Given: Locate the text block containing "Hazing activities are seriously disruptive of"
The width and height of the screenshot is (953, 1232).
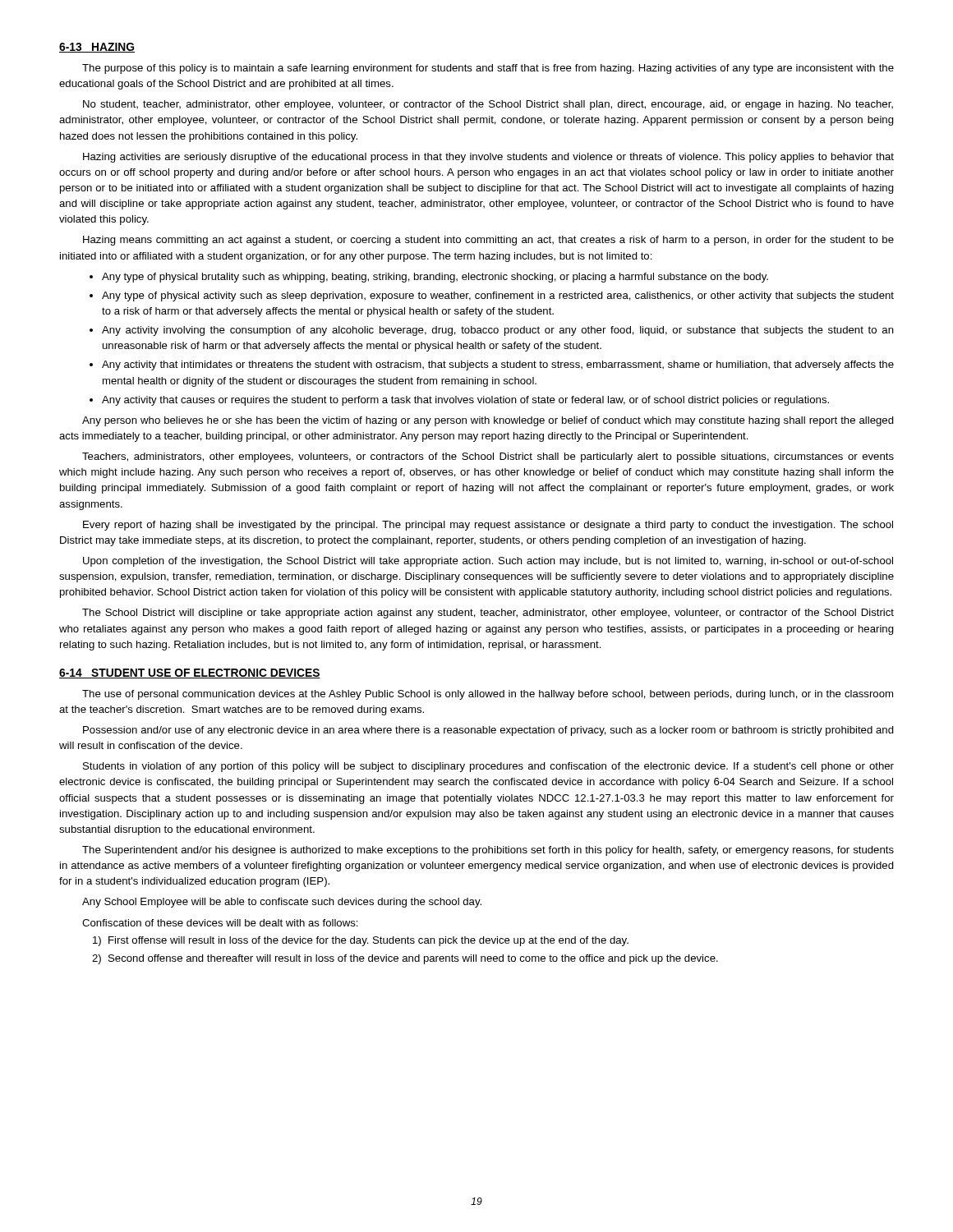Looking at the screenshot, I should tap(476, 188).
